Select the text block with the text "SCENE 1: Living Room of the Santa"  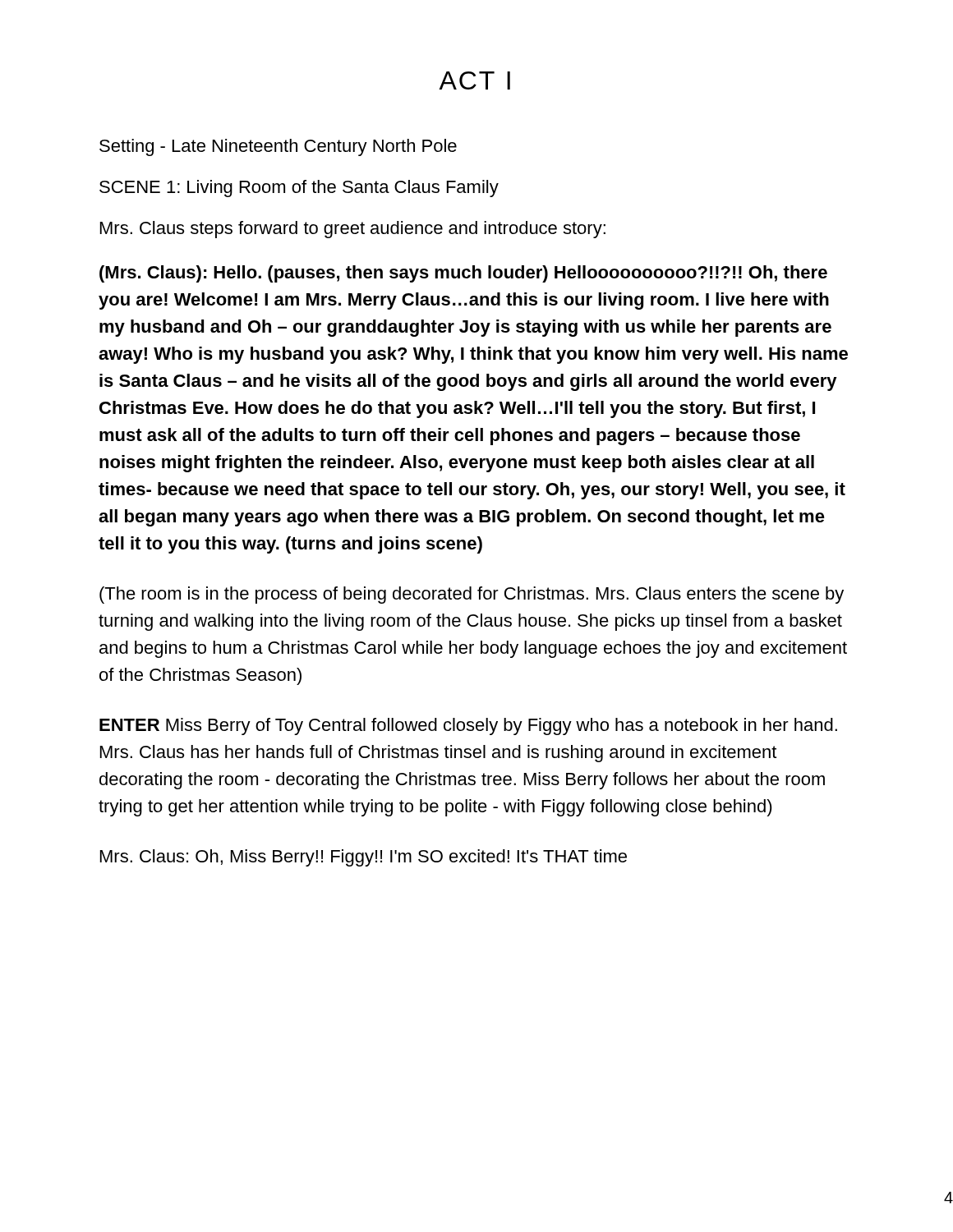(x=298, y=187)
